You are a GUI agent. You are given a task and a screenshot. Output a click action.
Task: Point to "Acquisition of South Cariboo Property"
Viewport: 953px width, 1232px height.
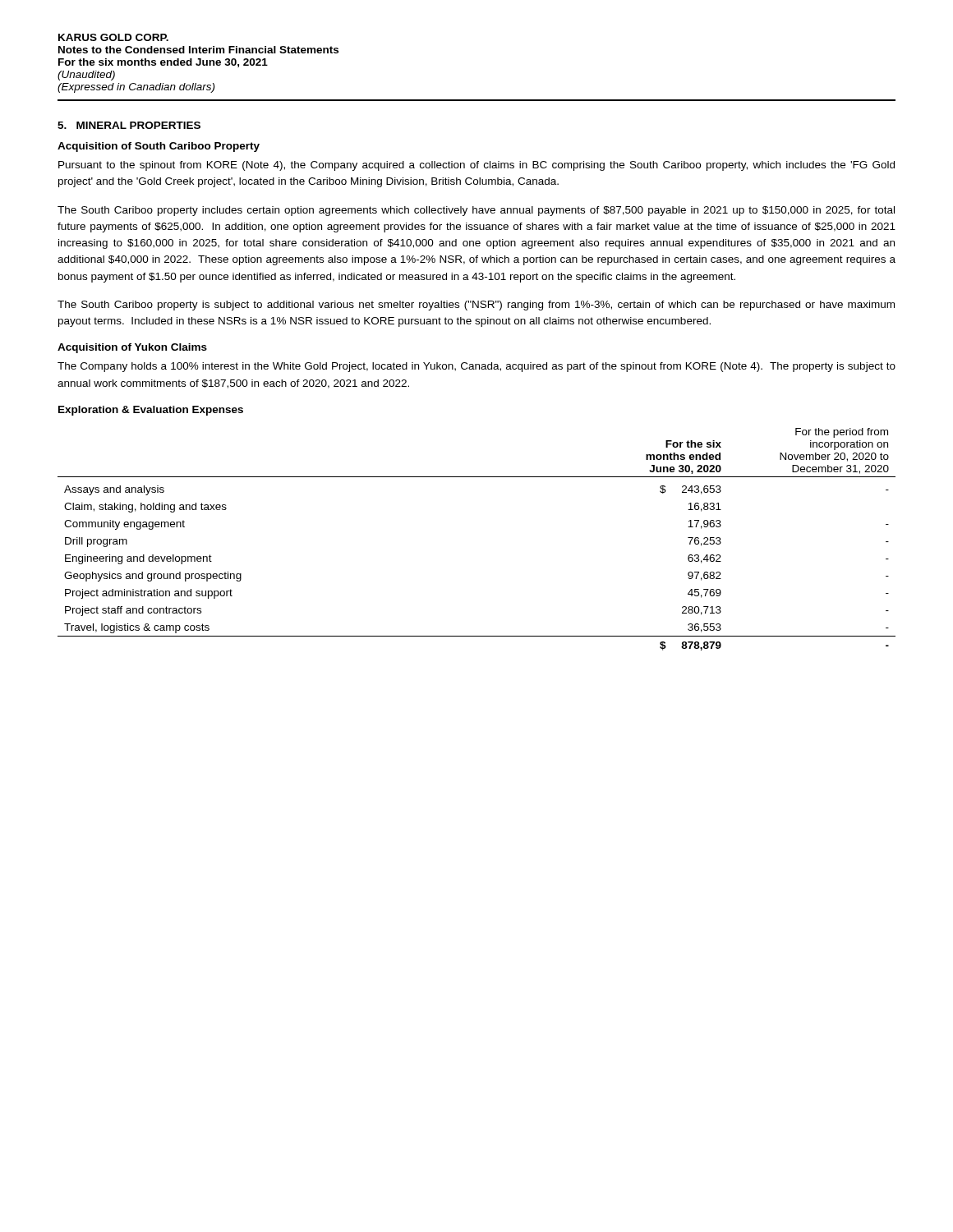click(159, 146)
